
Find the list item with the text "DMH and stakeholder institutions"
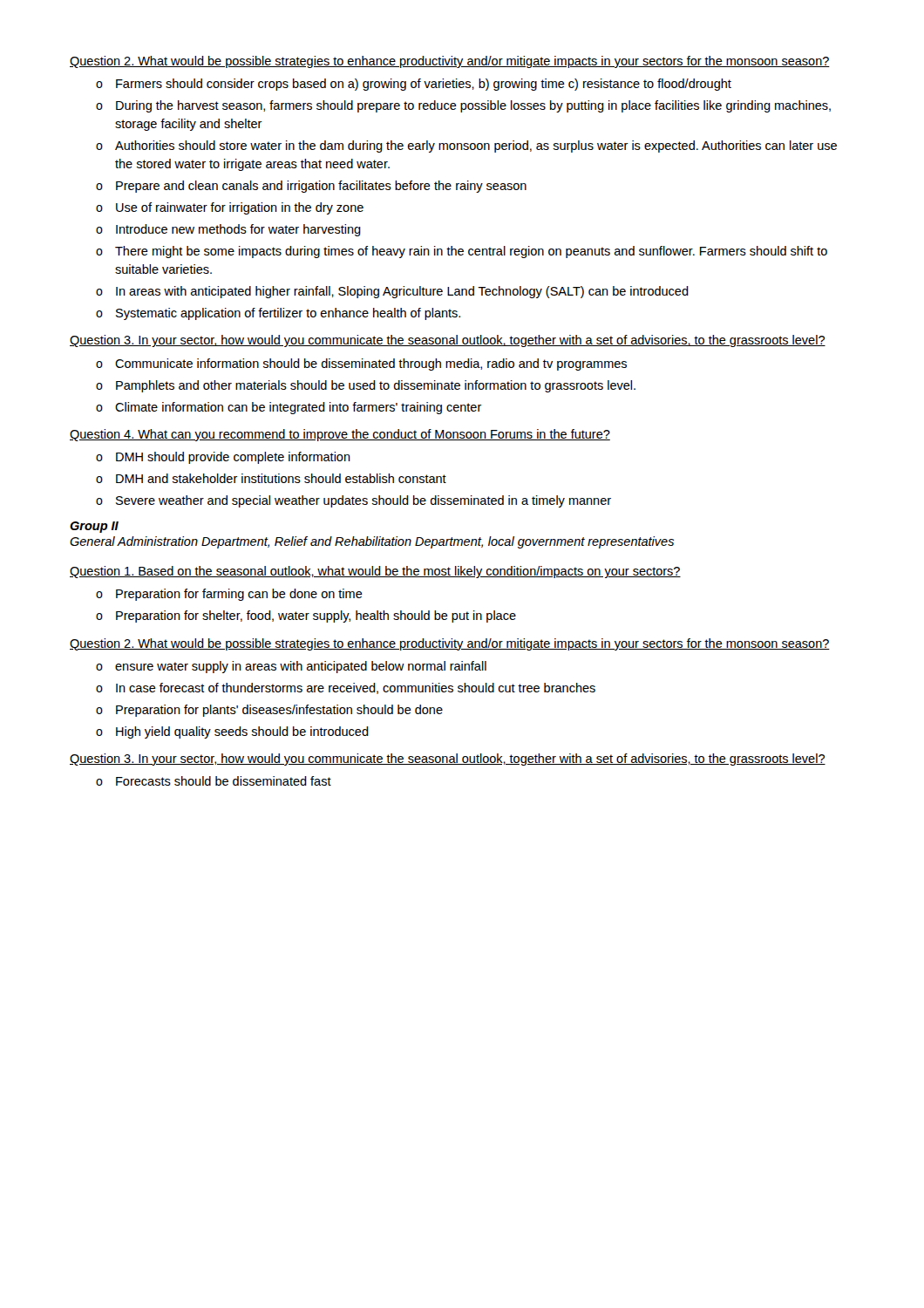click(281, 479)
